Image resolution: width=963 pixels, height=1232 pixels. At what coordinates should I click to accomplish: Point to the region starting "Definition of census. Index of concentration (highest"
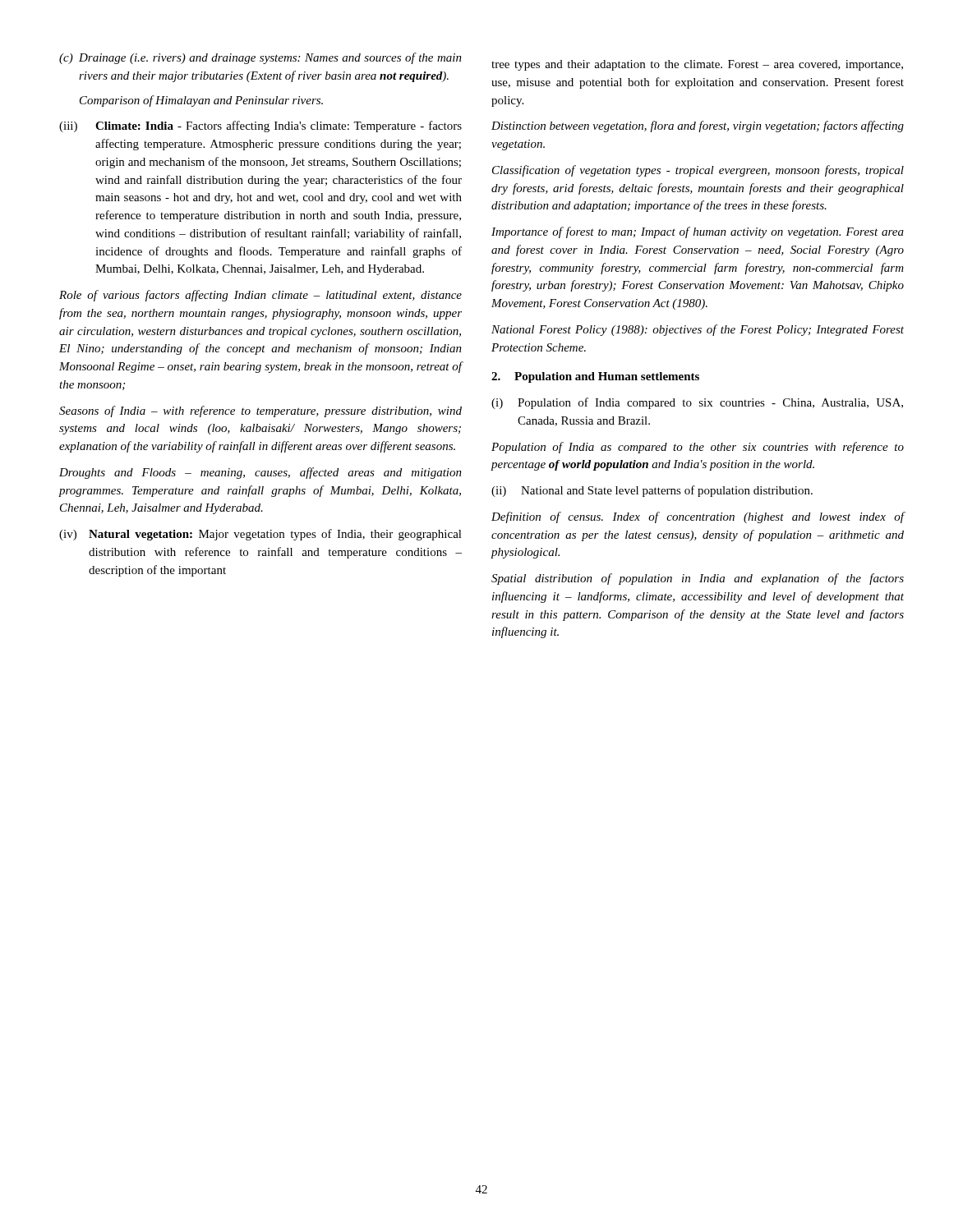click(x=698, y=535)
